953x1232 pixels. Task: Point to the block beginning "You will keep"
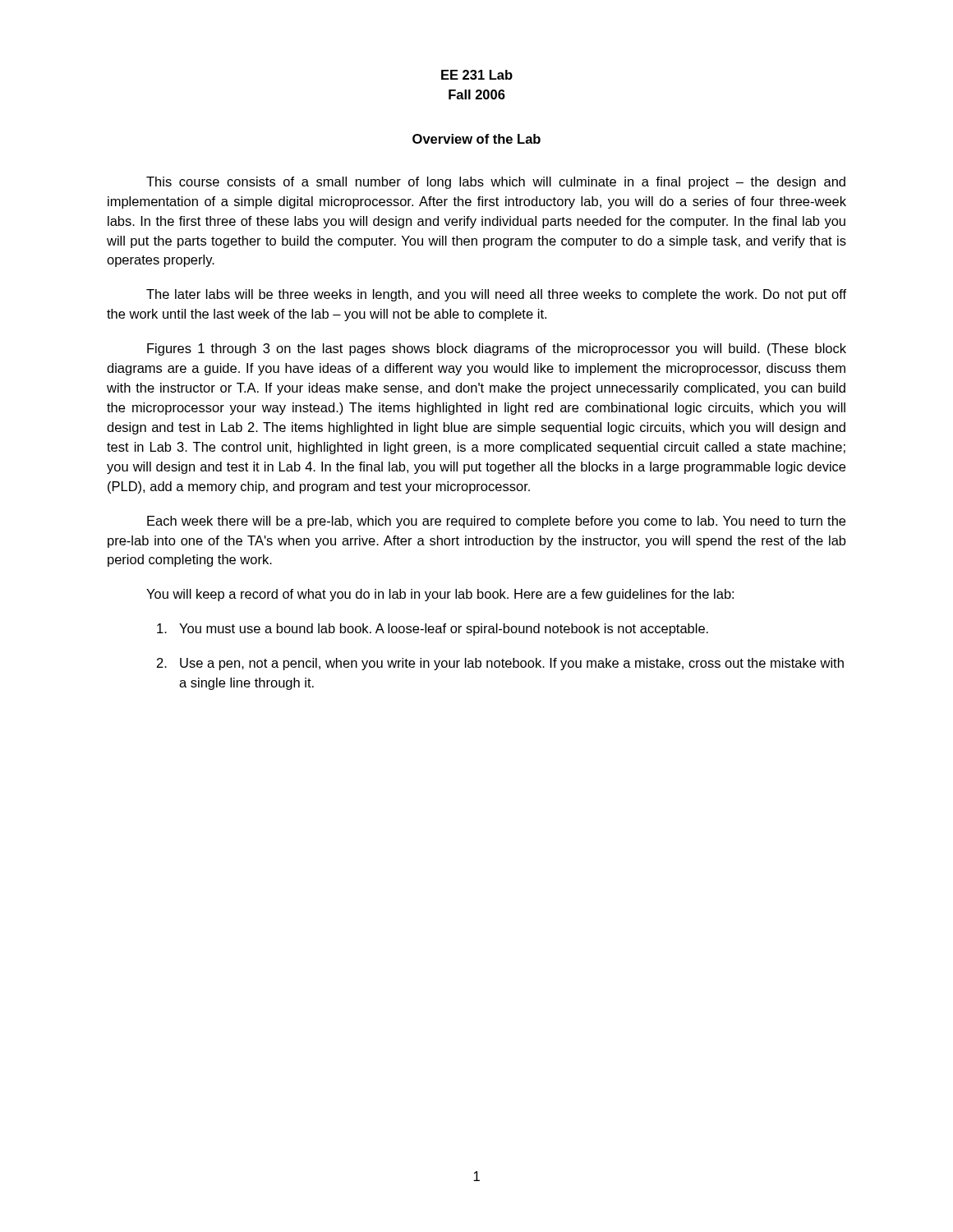(441, 594)
